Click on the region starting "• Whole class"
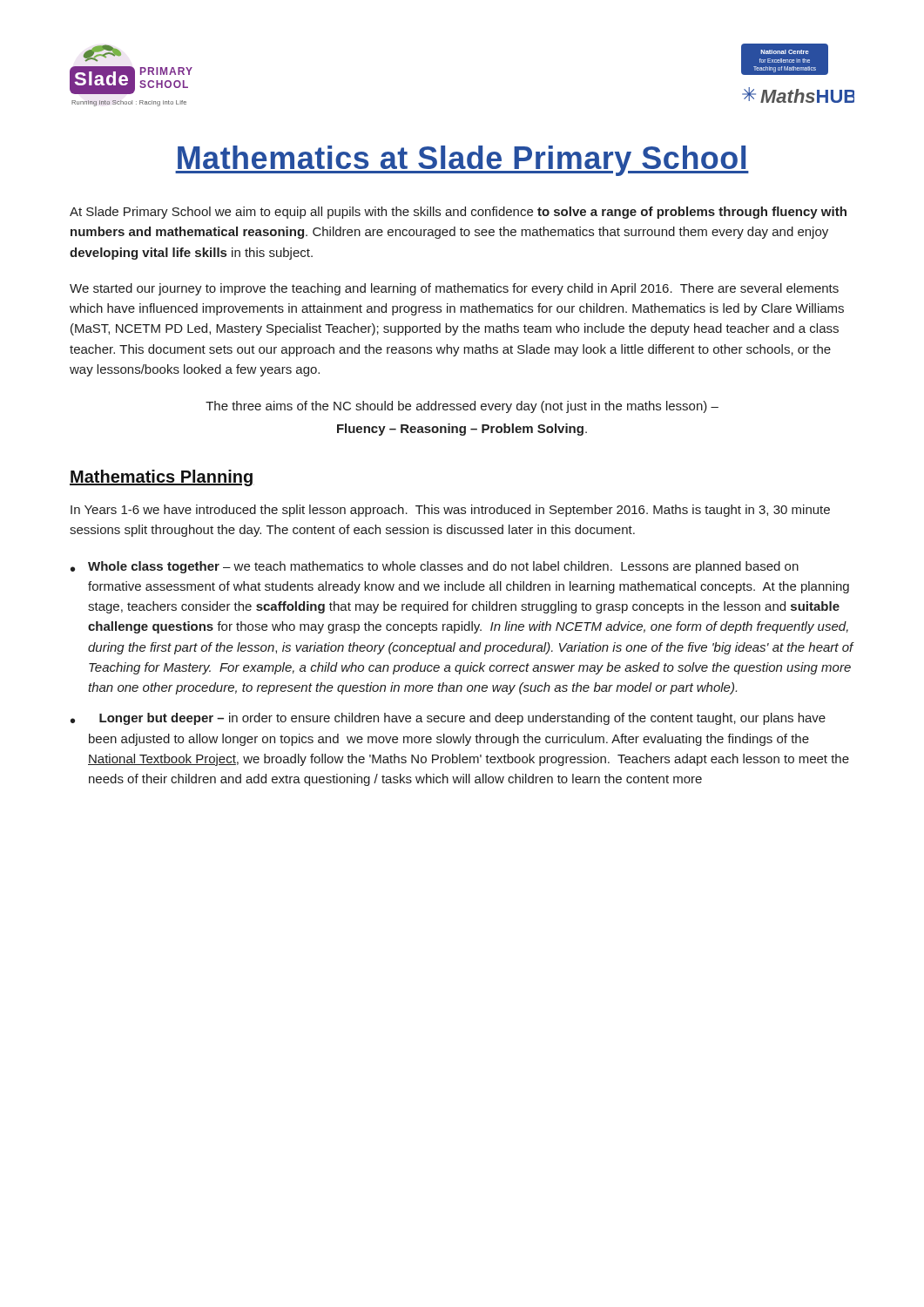924x1307 pixels. point(462,626)
